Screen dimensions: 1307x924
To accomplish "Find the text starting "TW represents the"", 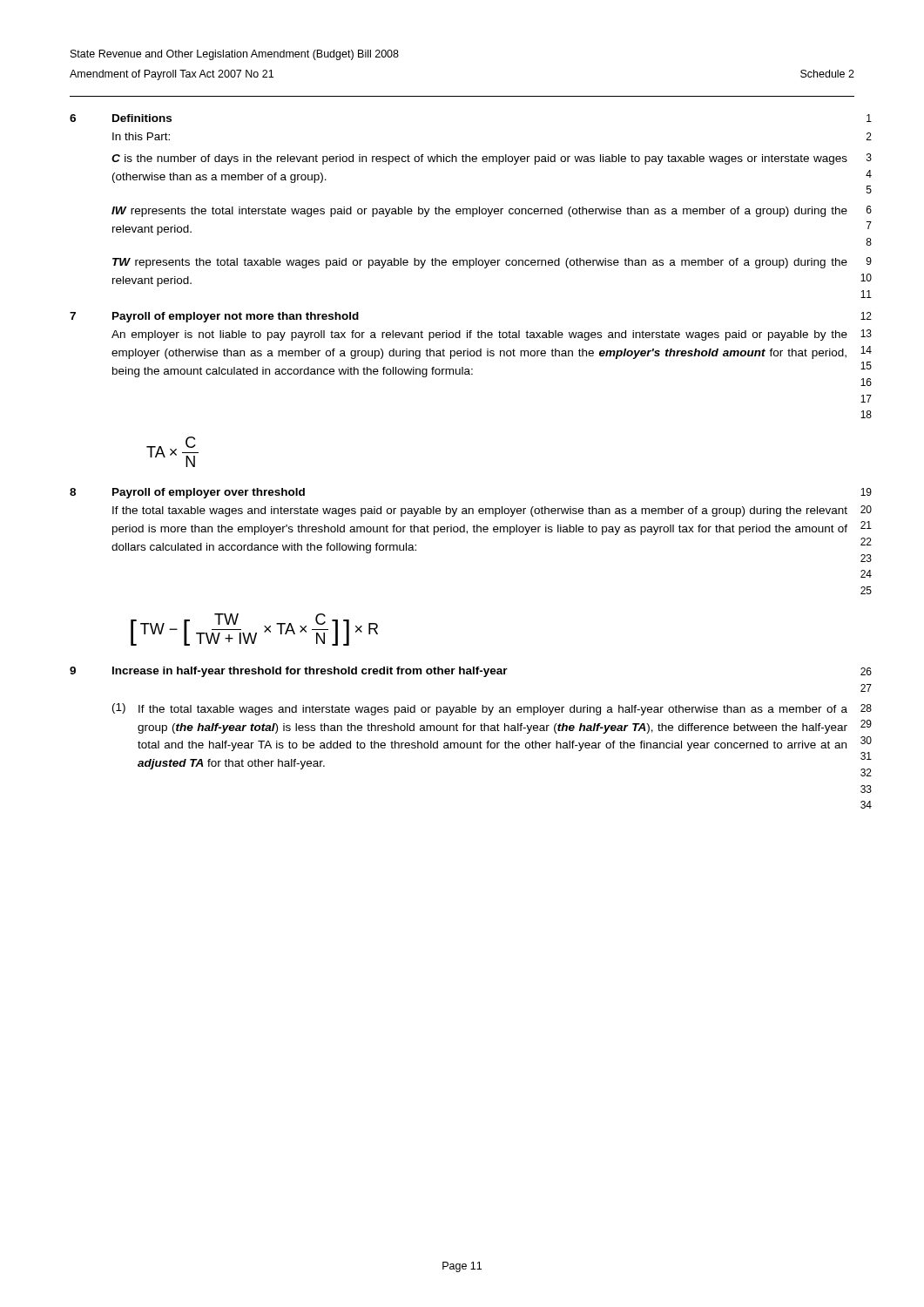I will tap(471, 278).
